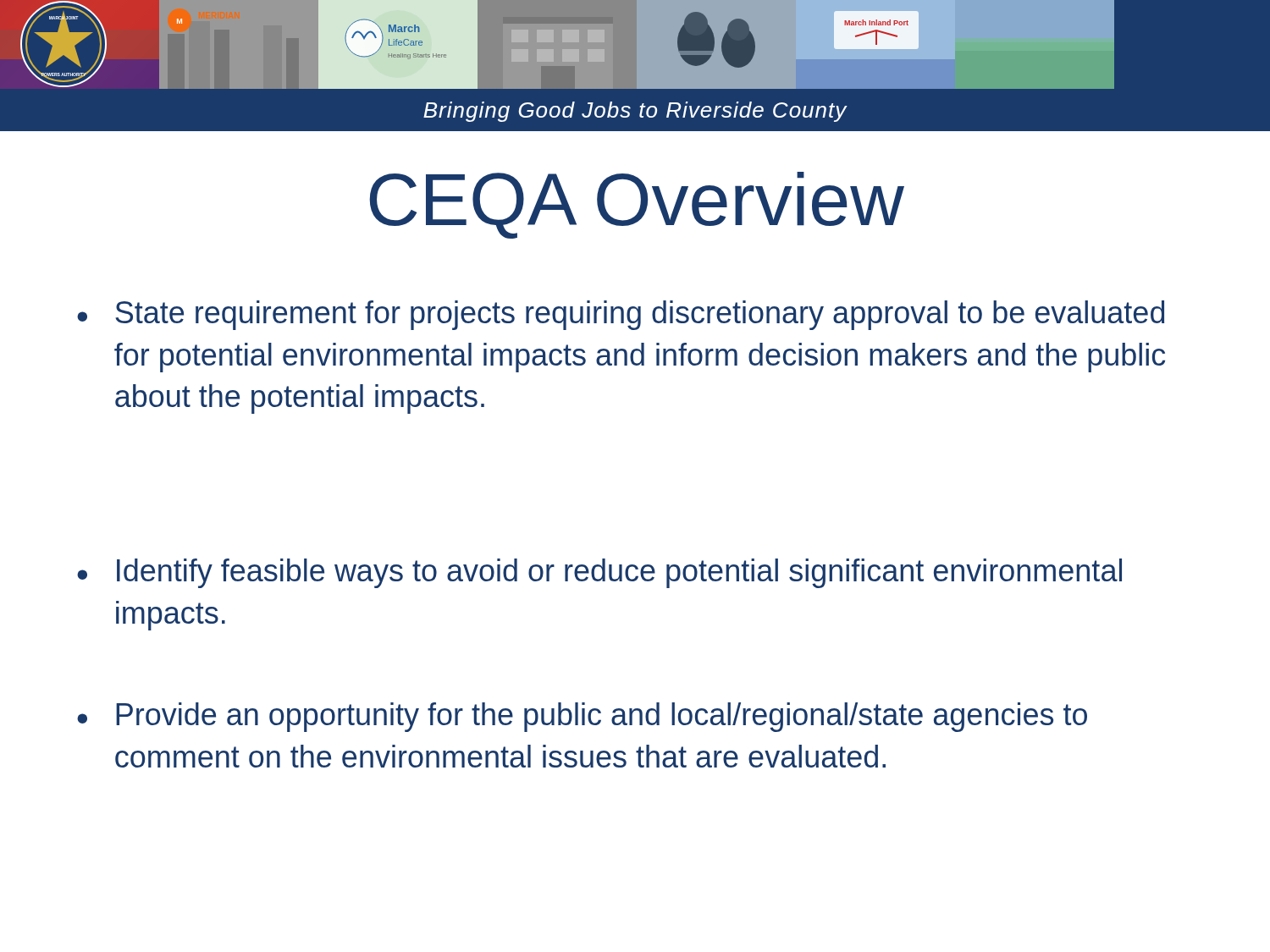Select the list item that reads "• State requirement for projects"
1270x952 pixels.
coord(639,355)
